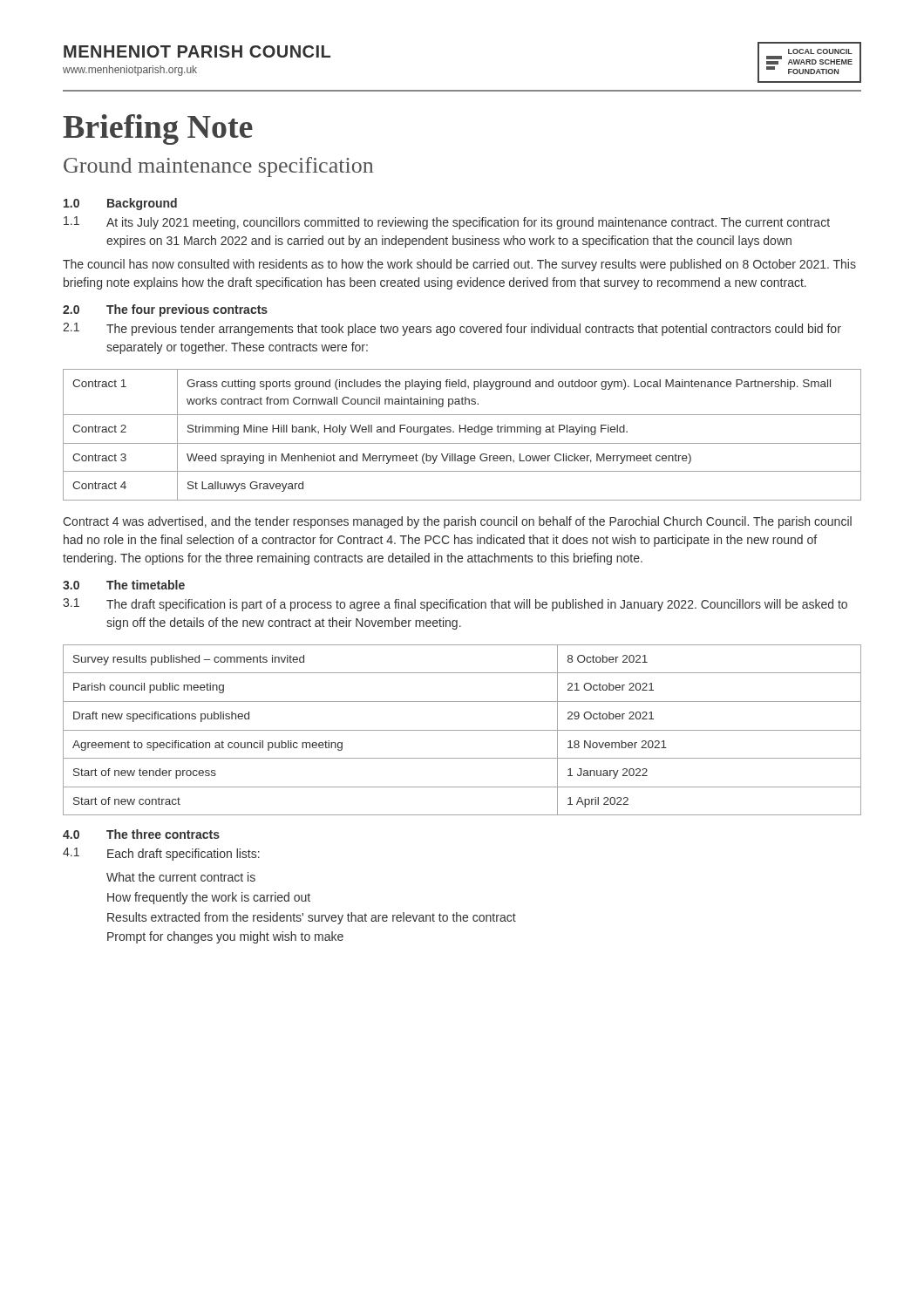Click on the text block containing "Contract 4 was advertised,"
The image size is (924, 1308).
point(462,540)
